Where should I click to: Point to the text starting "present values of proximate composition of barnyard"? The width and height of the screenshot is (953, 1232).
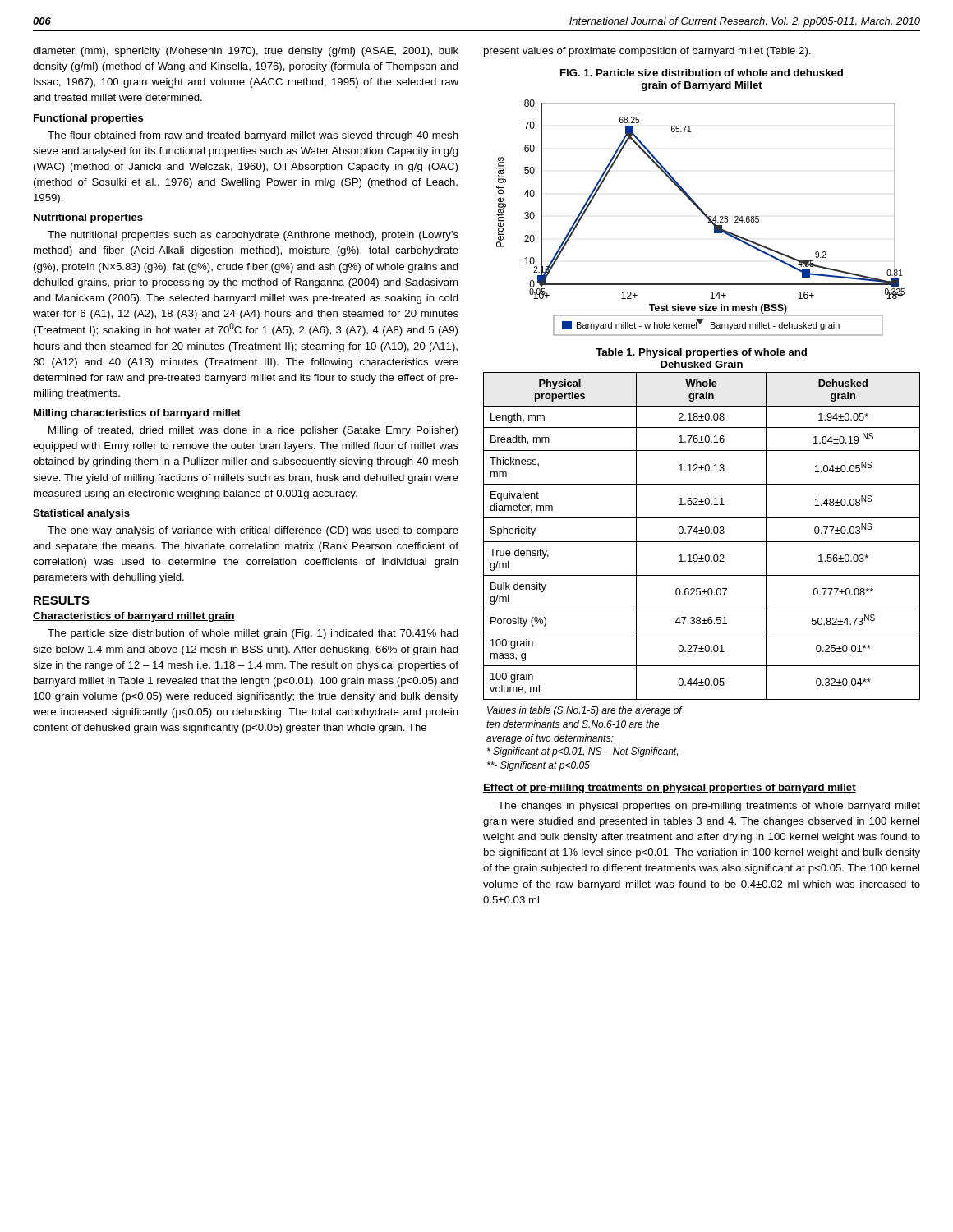(647, 51)
